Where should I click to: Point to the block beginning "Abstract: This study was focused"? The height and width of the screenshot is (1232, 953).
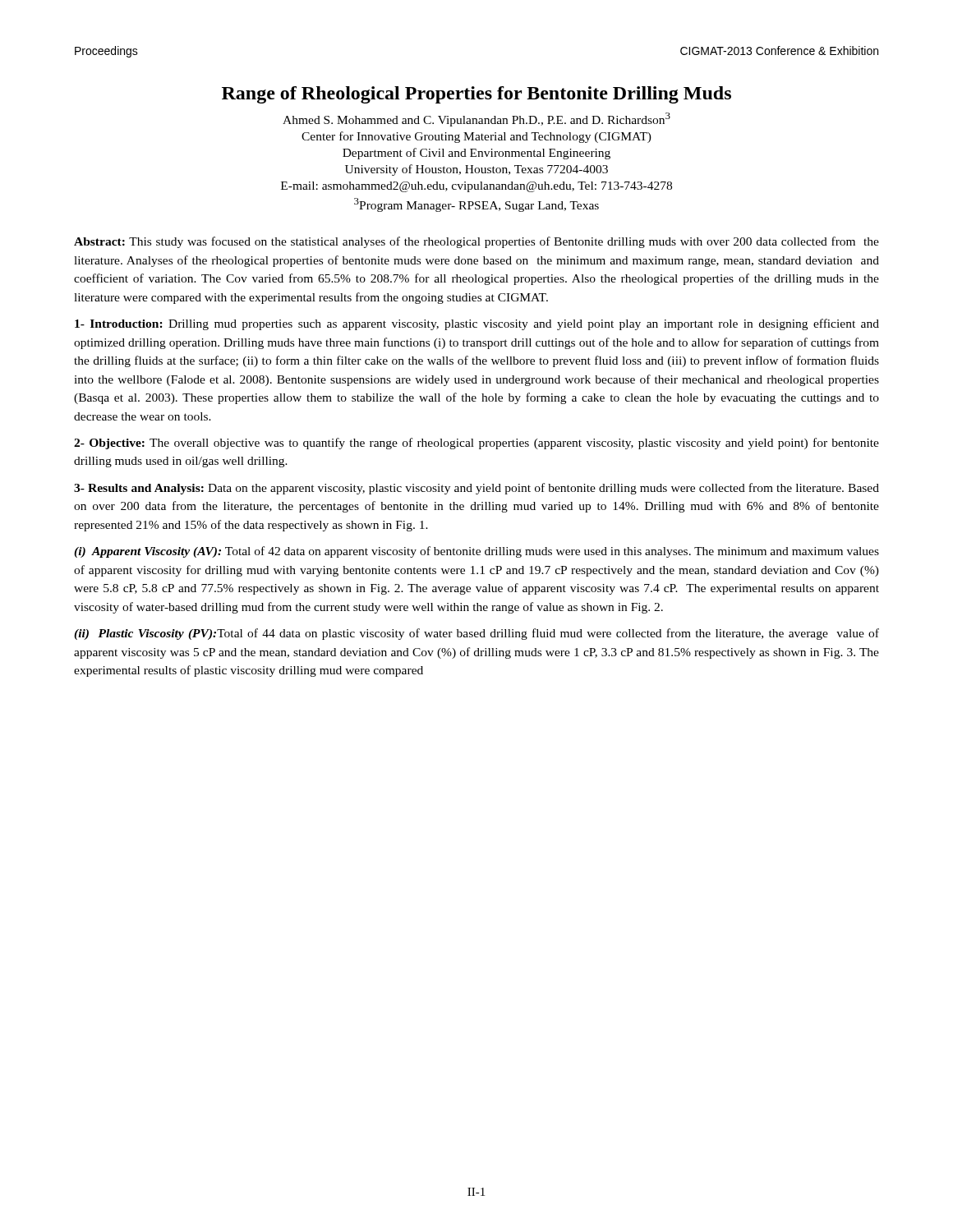click(x=476, y=269)
